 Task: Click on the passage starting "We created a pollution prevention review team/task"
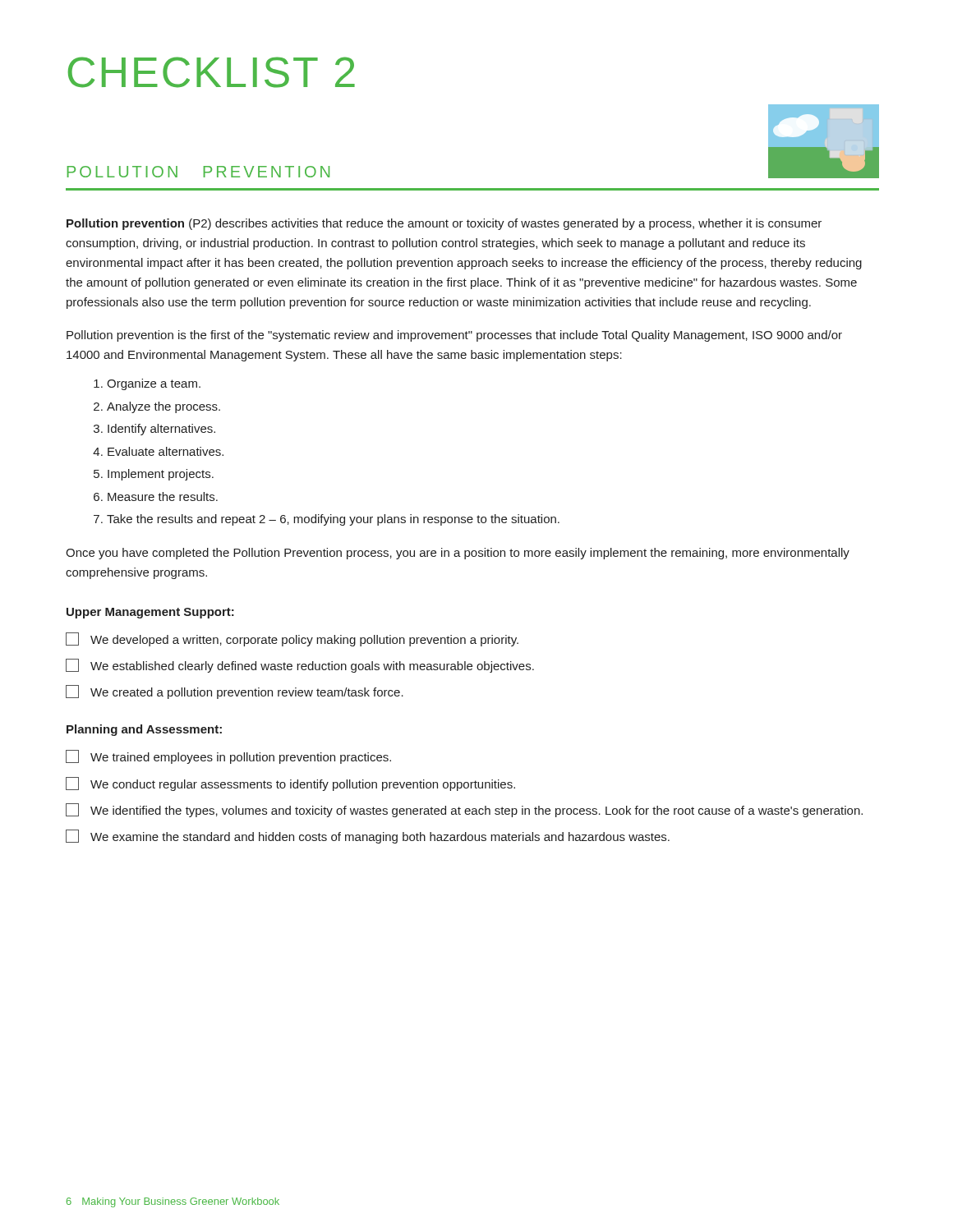235,692
